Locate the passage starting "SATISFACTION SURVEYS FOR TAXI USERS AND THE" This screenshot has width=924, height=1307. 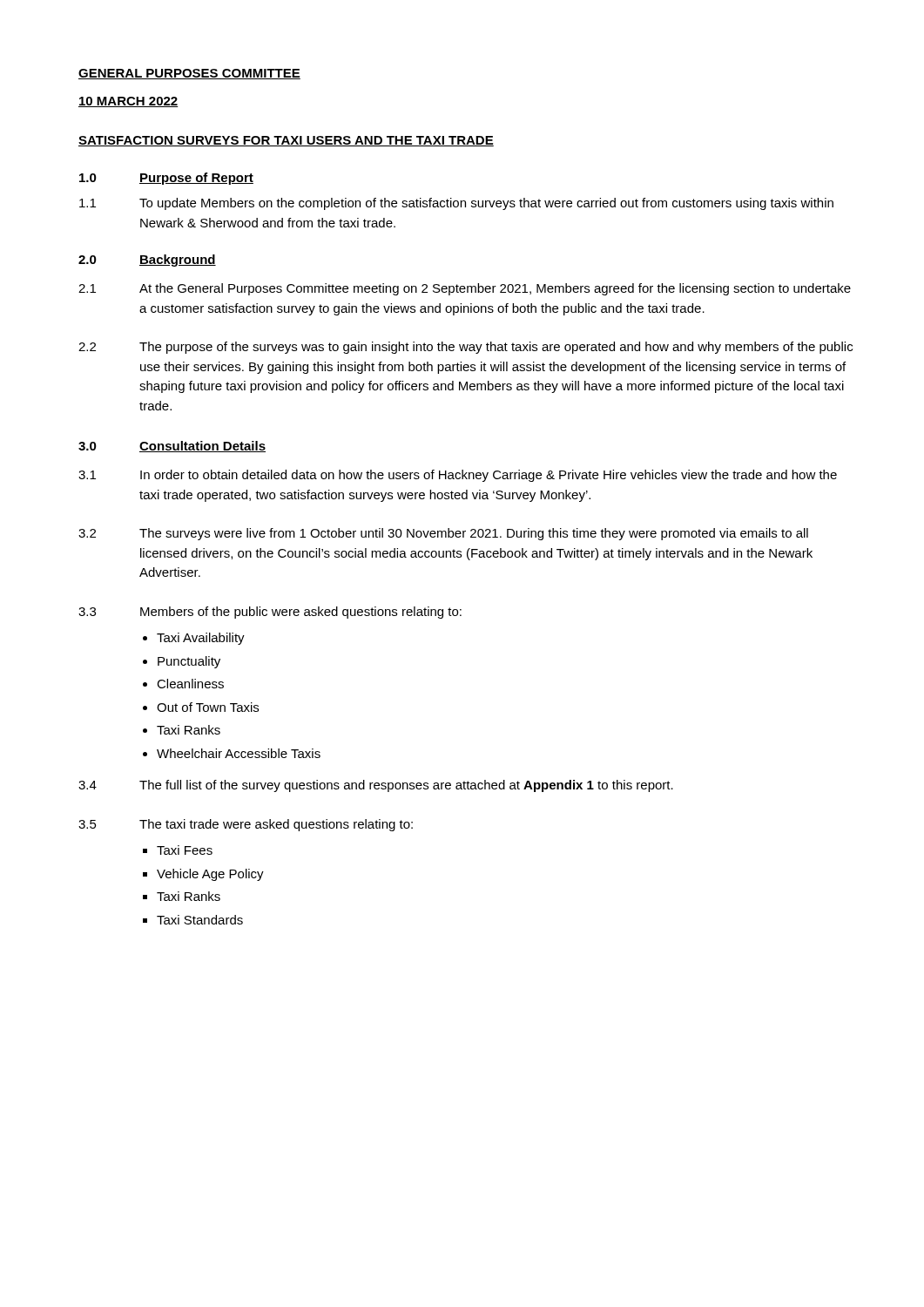pyautogui.click(x=466, y=140)
